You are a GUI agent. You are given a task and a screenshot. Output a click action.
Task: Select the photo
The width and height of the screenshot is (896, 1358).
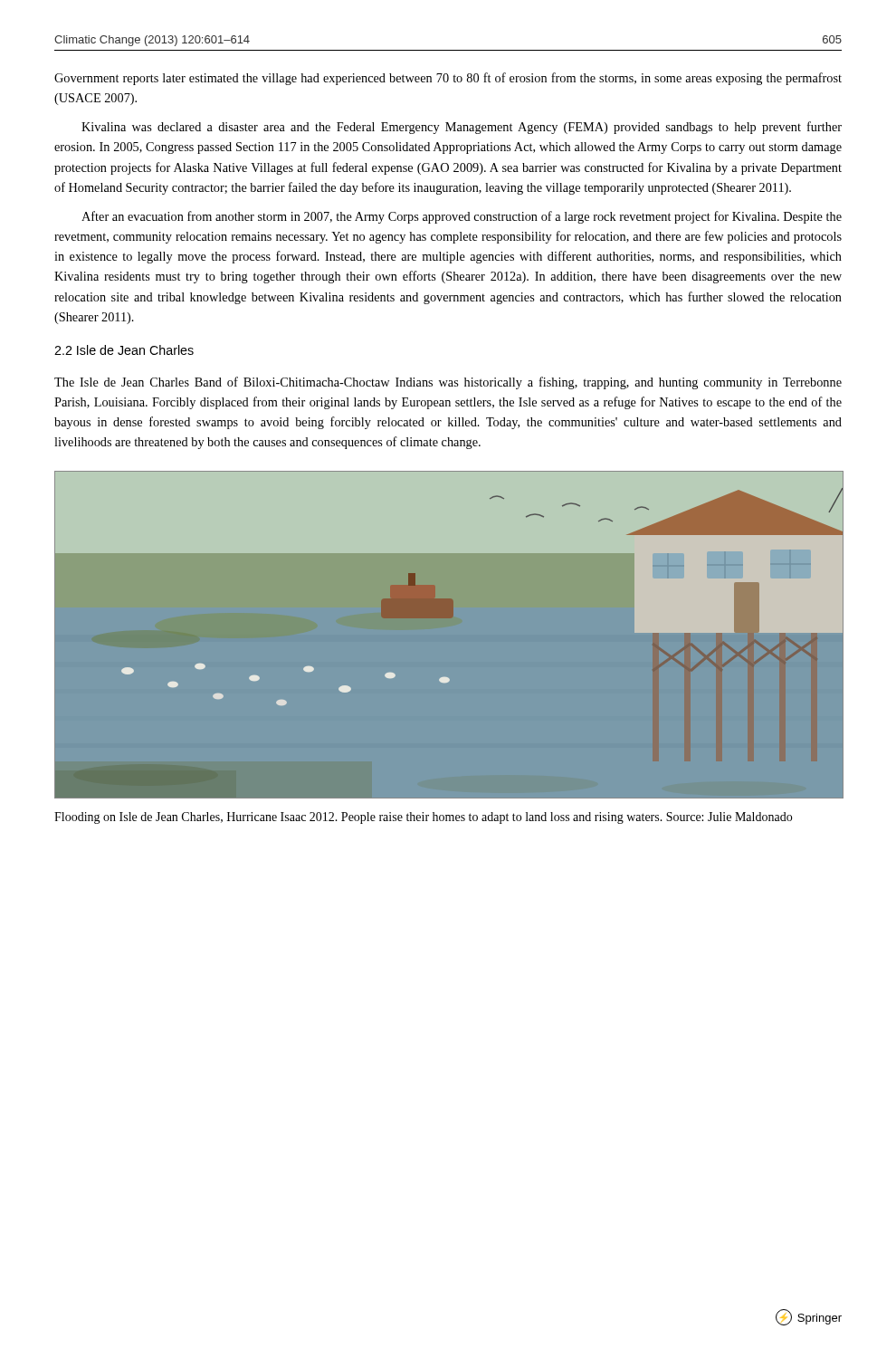[448, 634]
